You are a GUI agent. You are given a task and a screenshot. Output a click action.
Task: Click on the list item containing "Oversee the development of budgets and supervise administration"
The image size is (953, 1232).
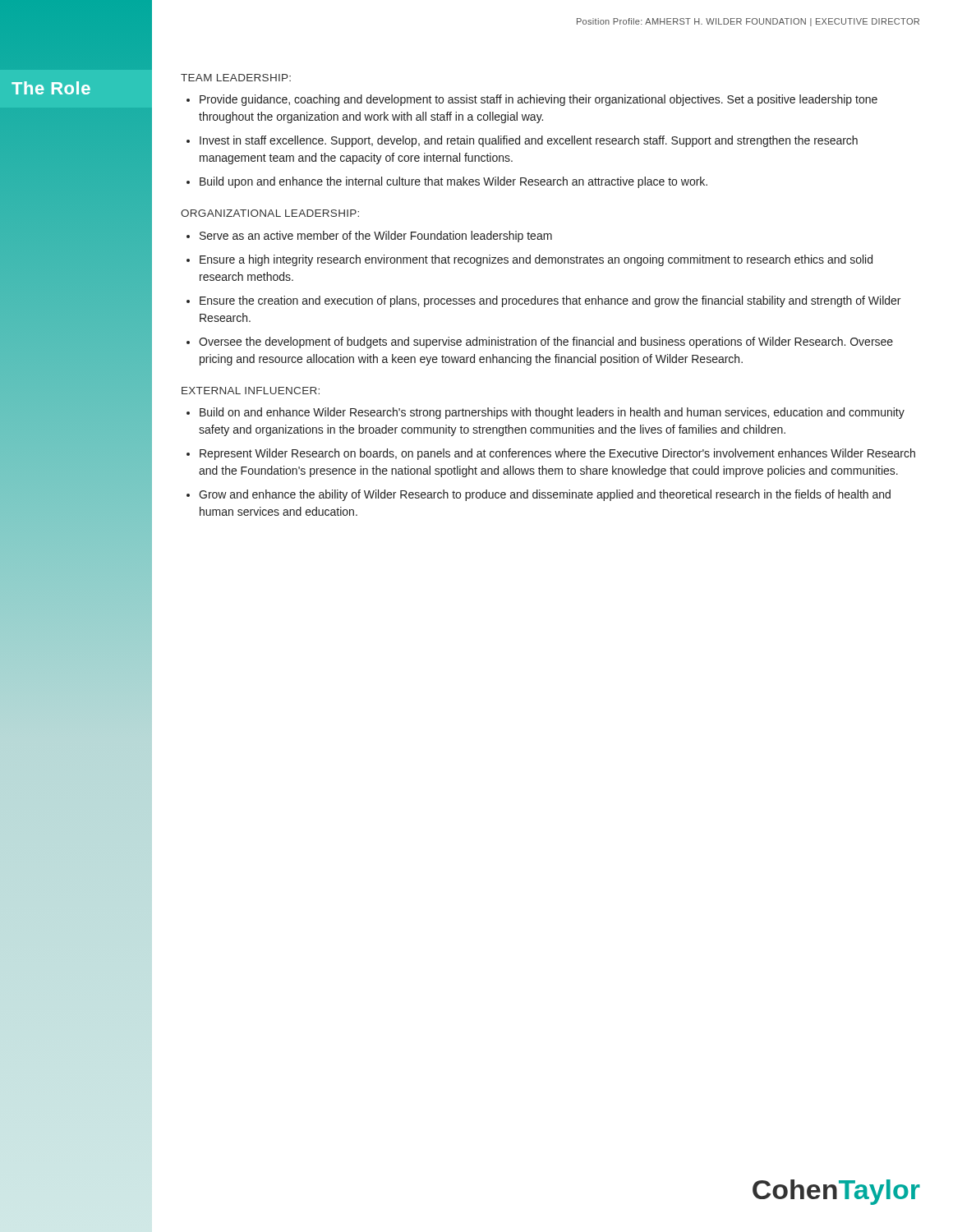[x=546, y=350]
